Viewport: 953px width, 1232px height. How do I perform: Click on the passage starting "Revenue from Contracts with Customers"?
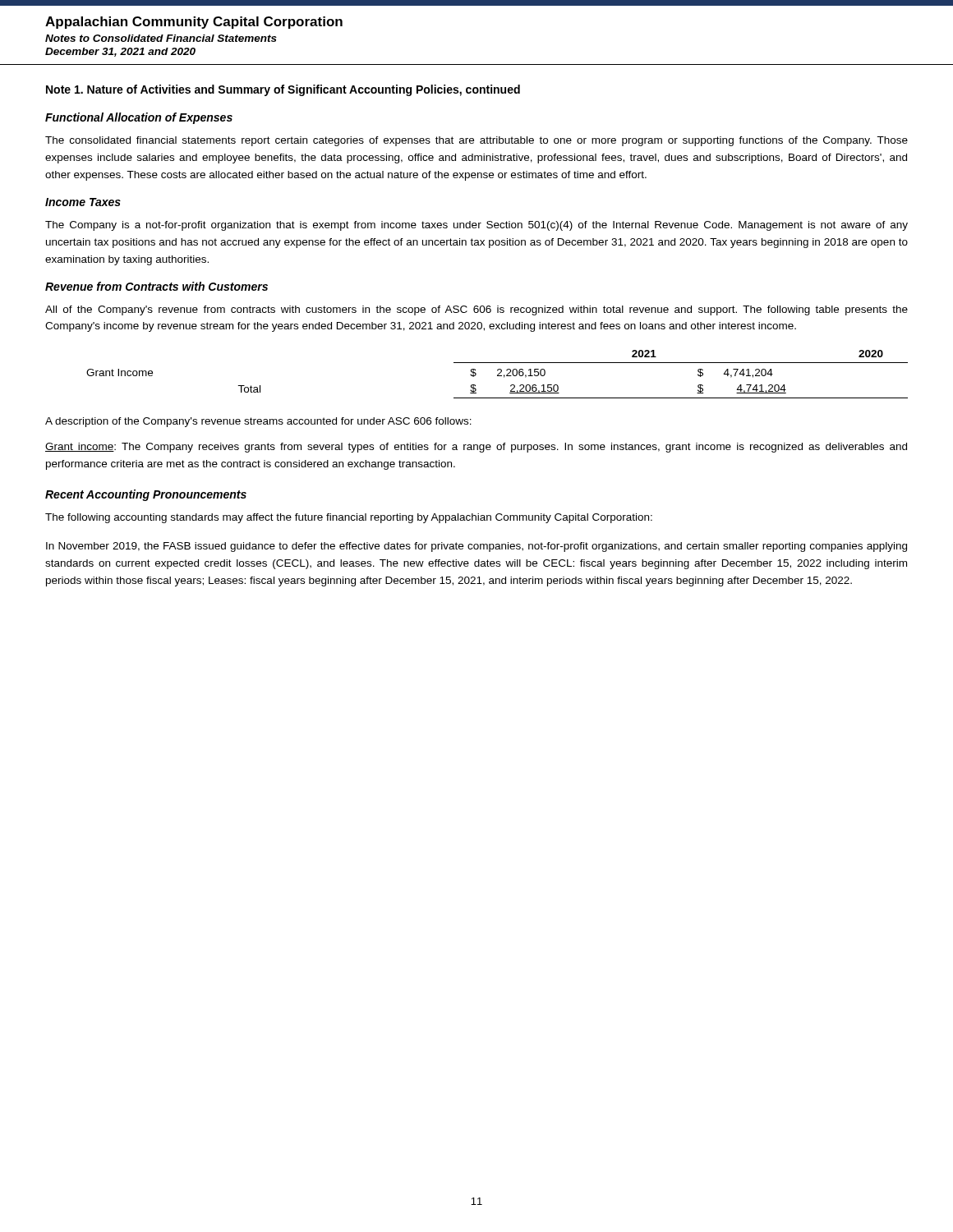tap(157, 286)
